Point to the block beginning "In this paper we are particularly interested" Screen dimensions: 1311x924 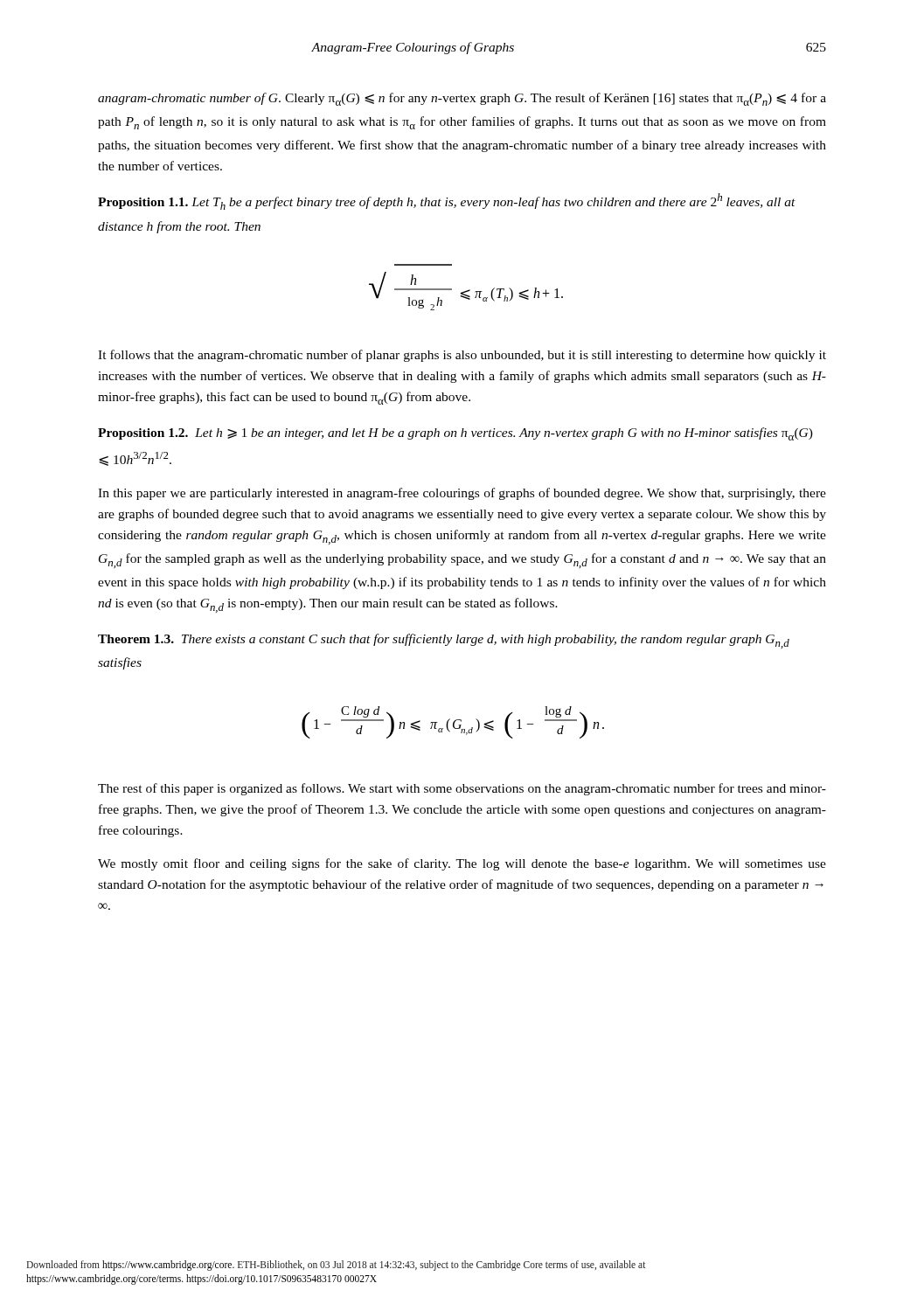(x=462, y=549)
